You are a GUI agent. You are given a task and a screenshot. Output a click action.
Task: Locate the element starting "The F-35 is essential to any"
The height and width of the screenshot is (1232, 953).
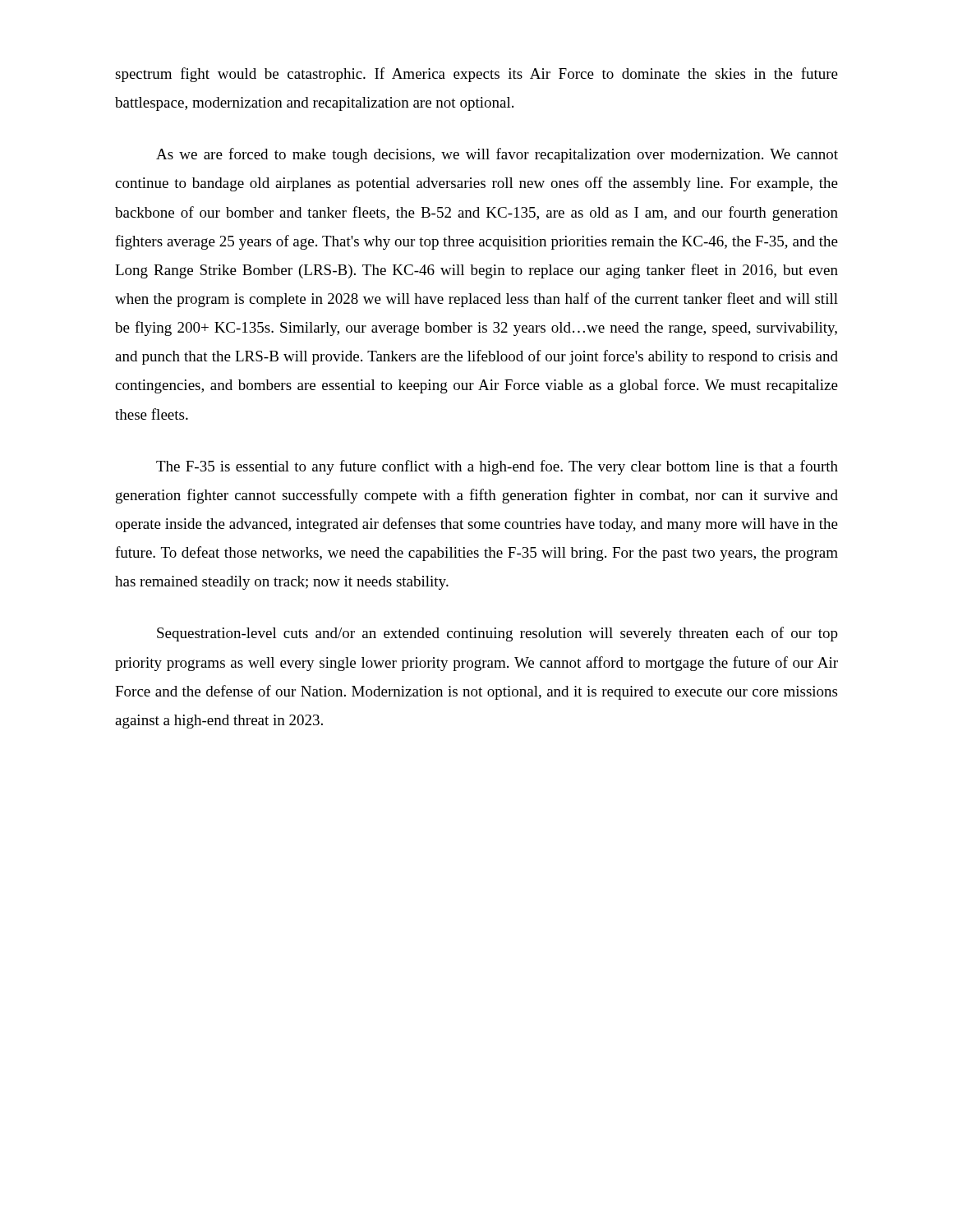(476, 524)
